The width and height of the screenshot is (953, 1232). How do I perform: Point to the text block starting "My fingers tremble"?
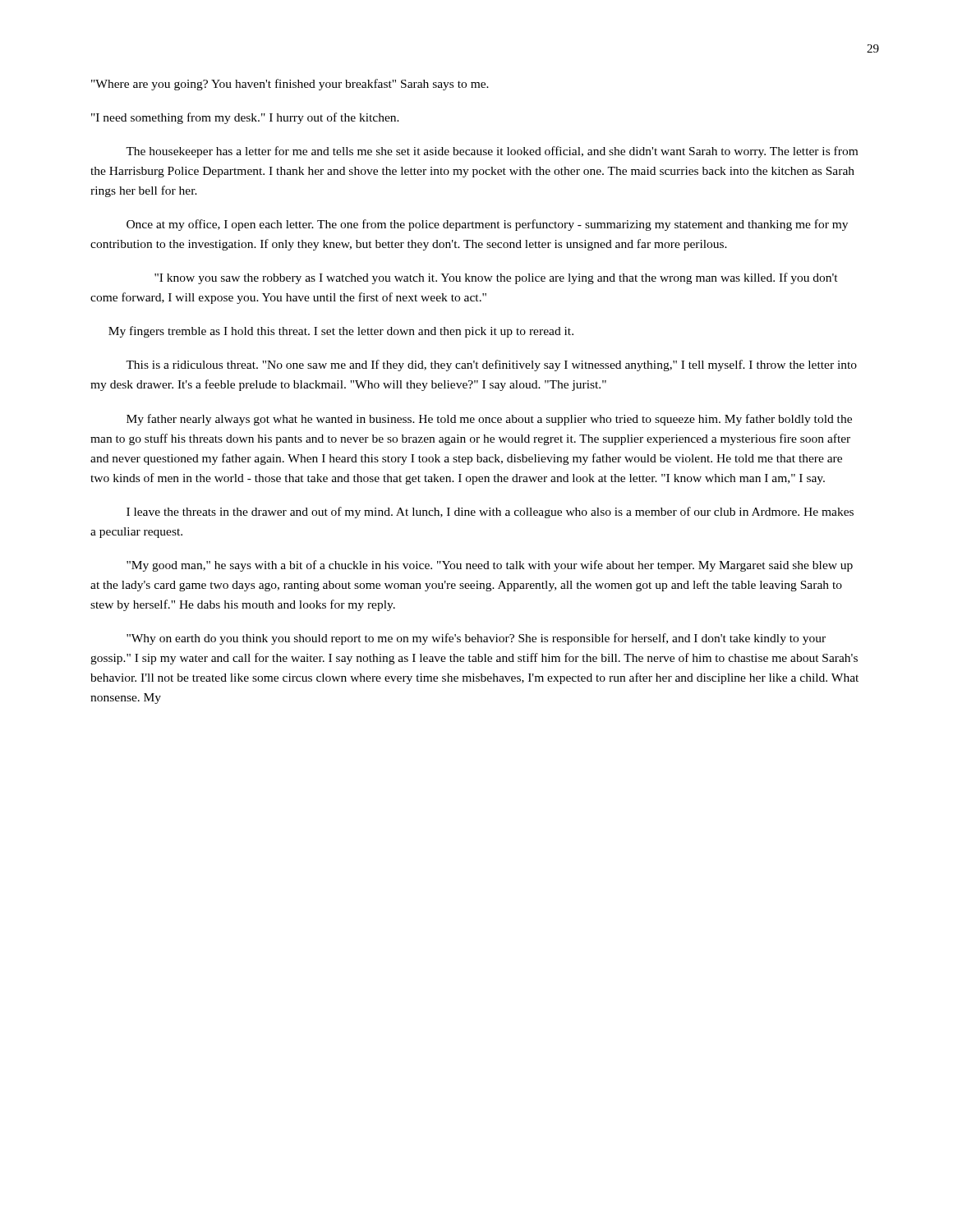tap(485, 331)
